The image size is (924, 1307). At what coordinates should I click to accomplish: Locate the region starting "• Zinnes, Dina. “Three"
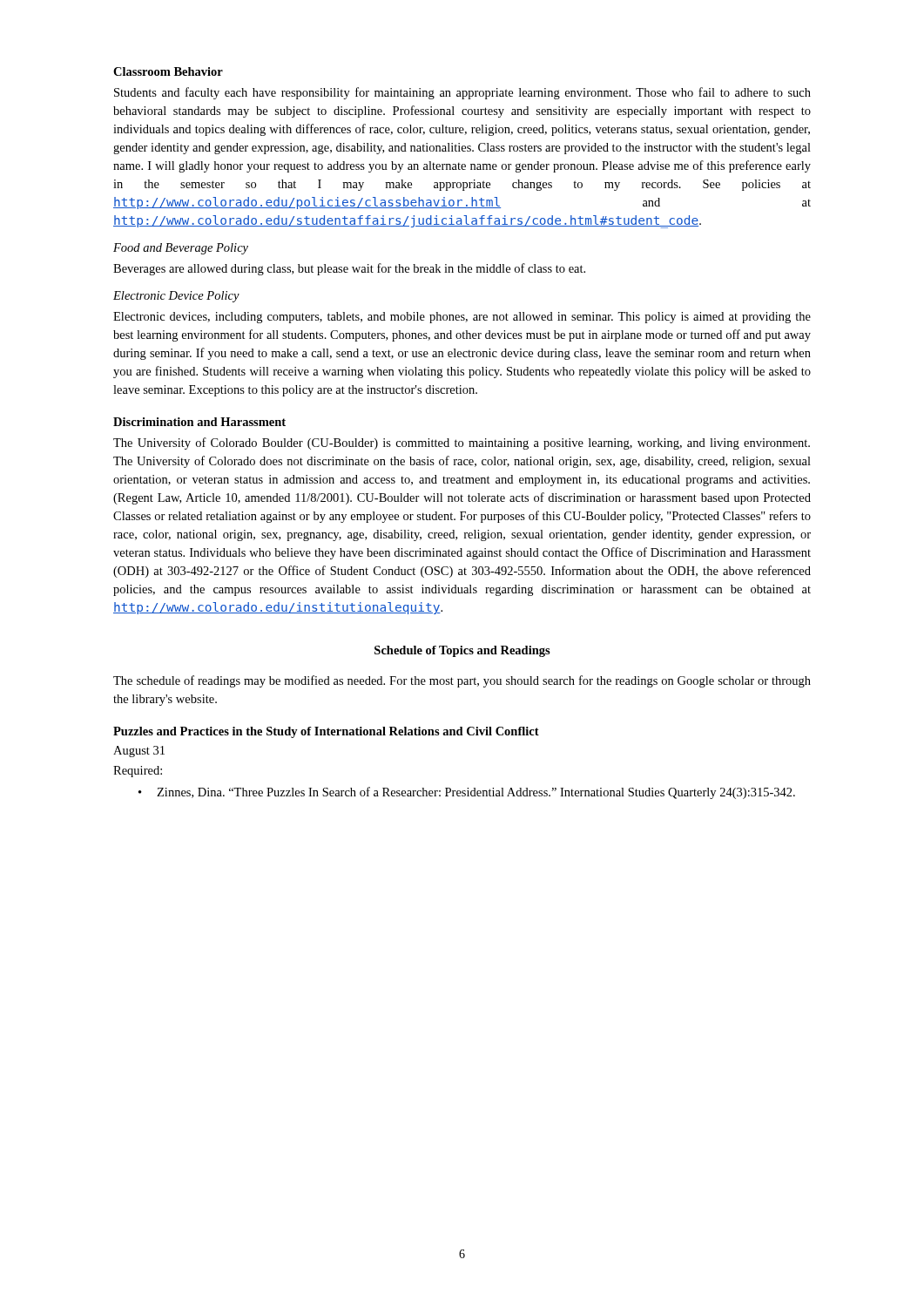[x=474, y=792]
